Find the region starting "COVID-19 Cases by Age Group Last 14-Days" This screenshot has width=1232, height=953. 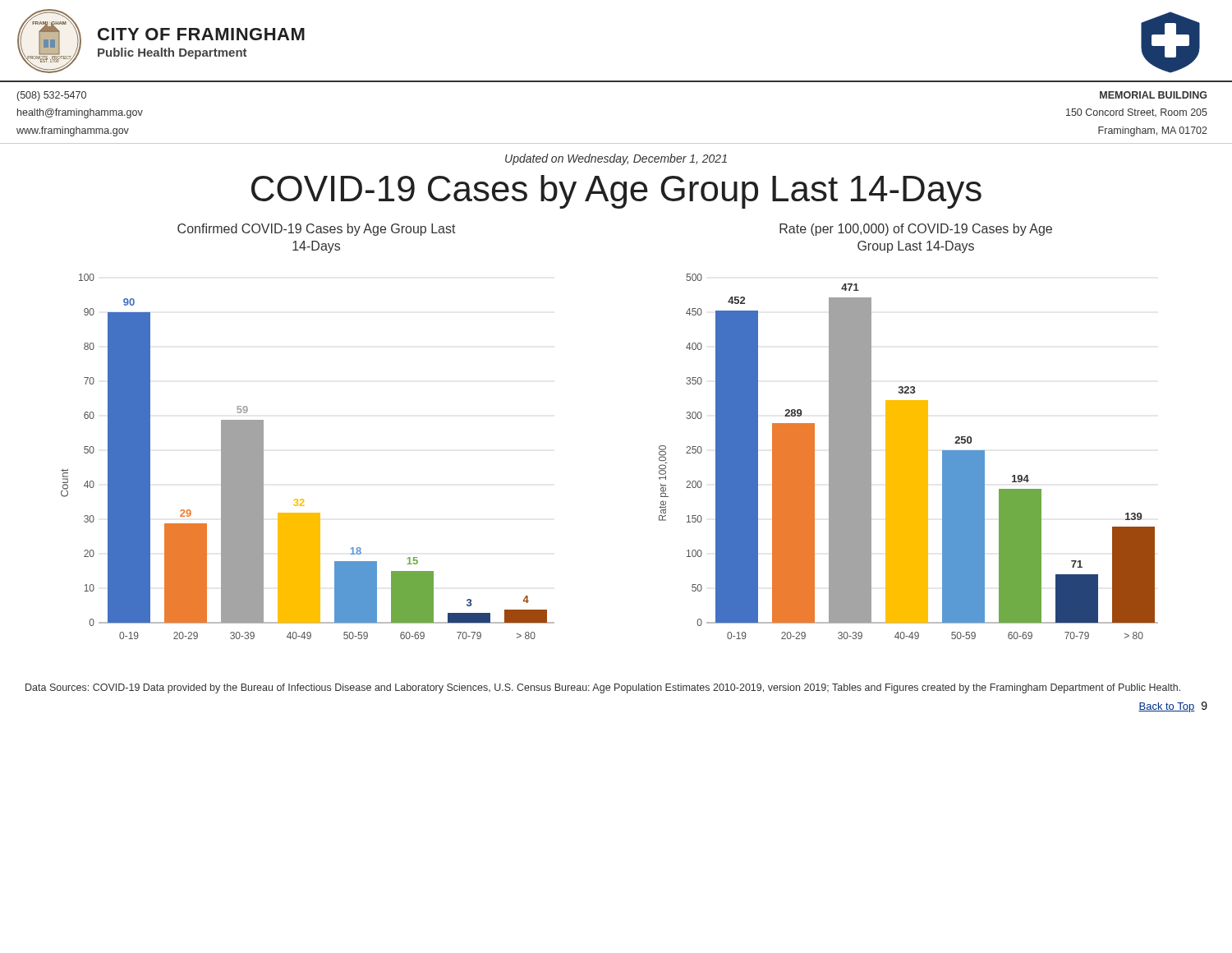pyautogui.click(x=616, y=188)
